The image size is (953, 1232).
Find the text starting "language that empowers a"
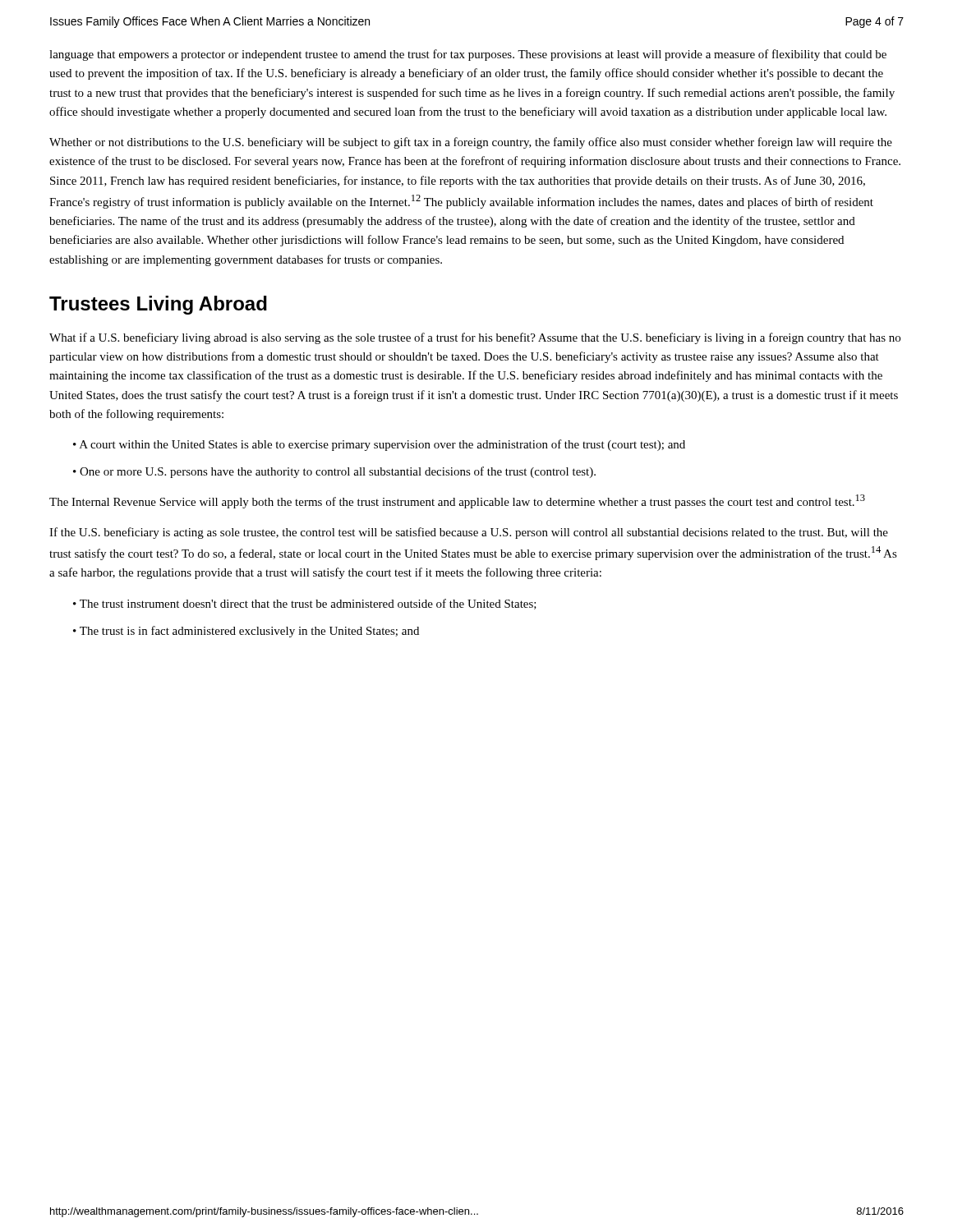(472, 83)
